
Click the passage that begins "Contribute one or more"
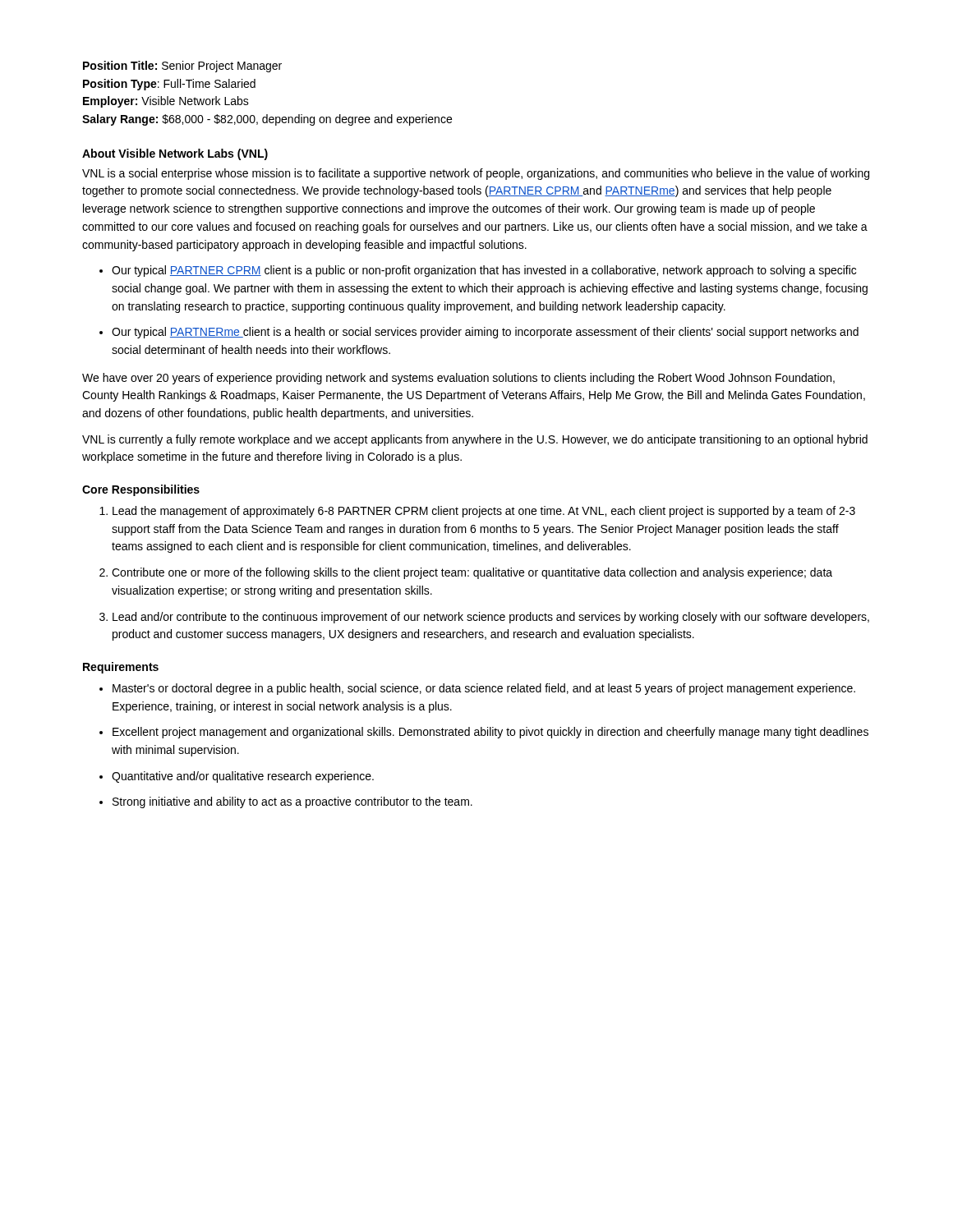(472, 581)
